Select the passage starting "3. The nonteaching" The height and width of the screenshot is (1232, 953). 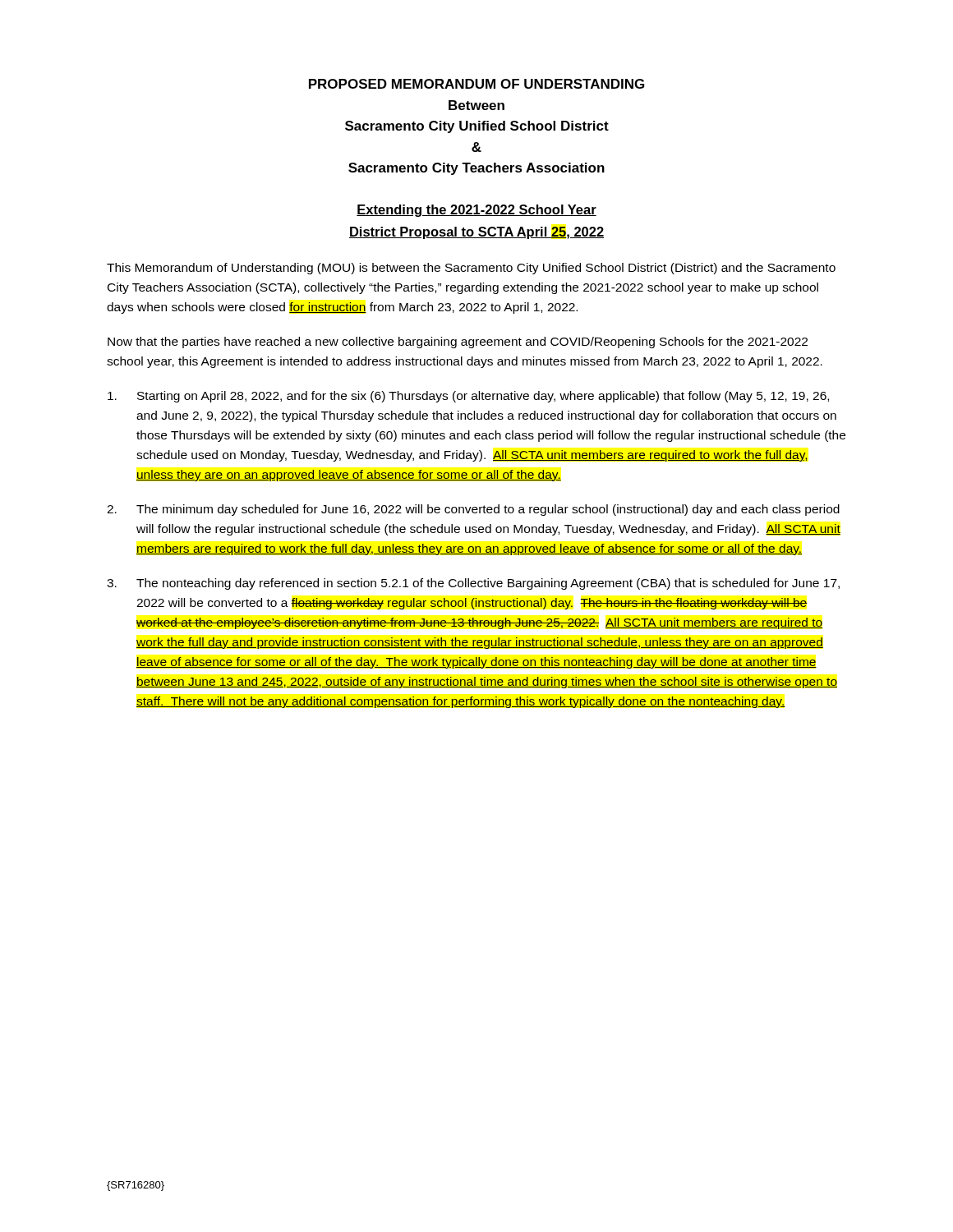476,642
